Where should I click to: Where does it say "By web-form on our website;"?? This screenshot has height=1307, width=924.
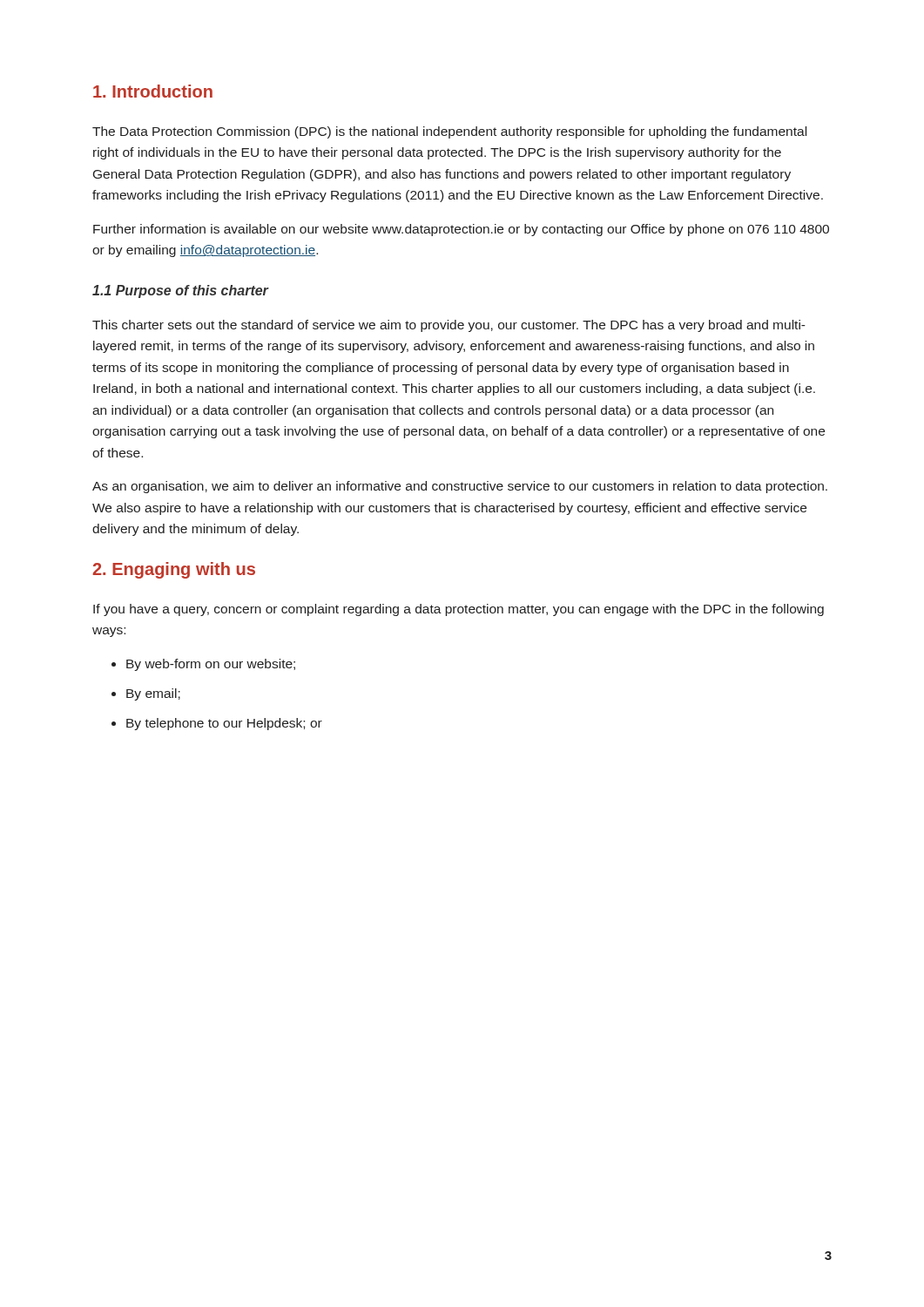point(203,665)
